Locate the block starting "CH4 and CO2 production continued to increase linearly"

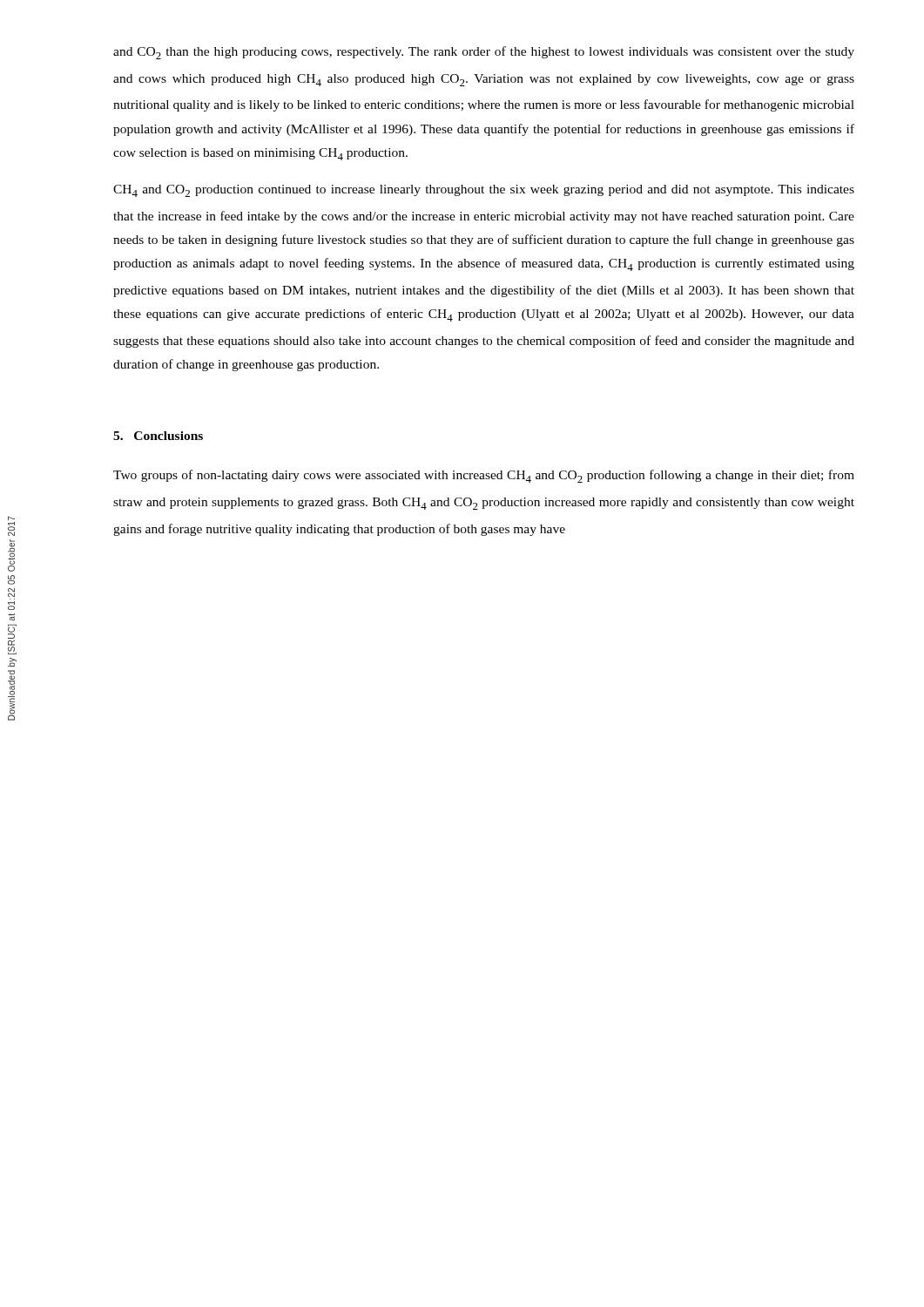pyautogui.click(x=484, y=276)
